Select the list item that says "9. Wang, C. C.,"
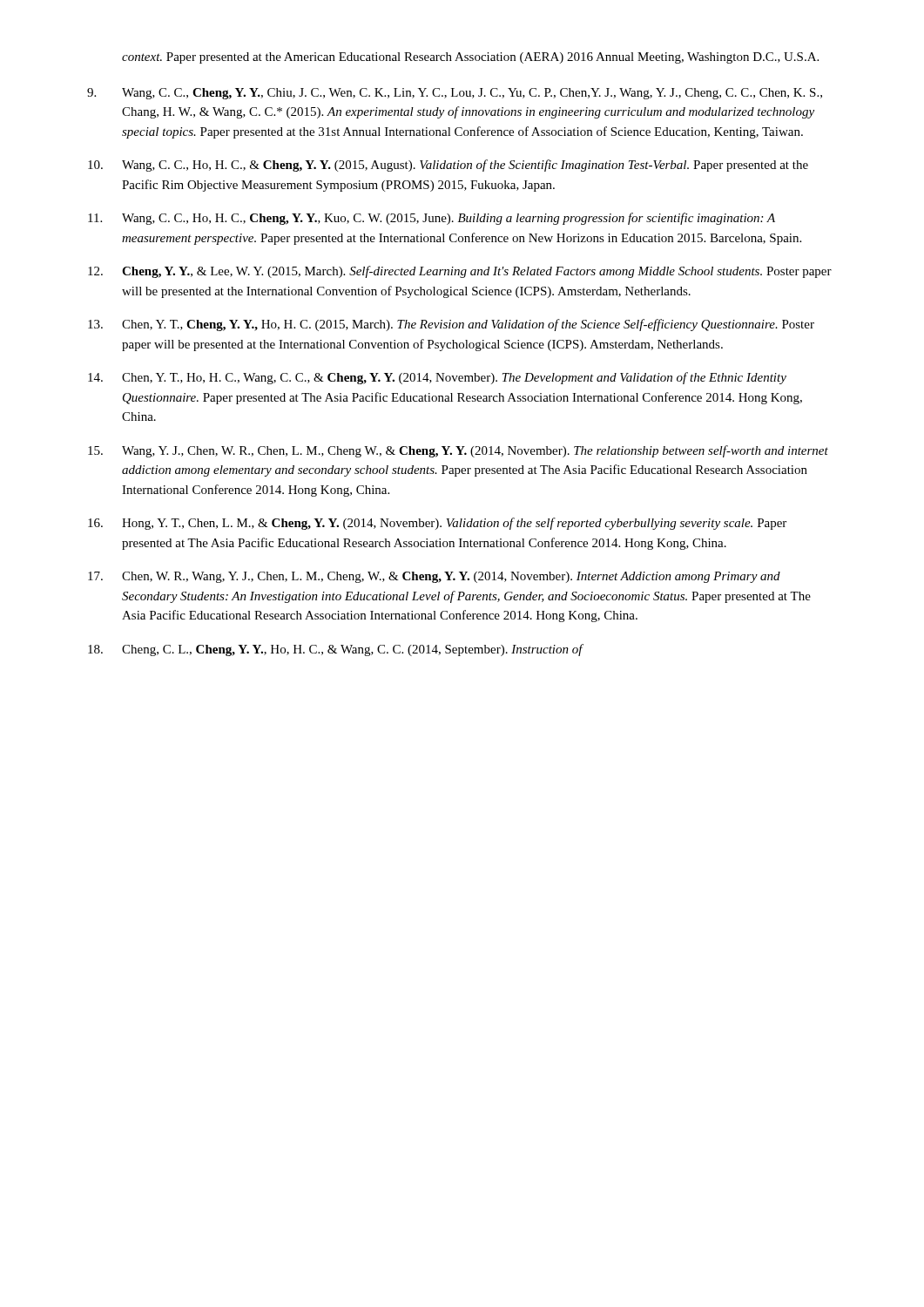This screenshot has width=924, height=1307. pyautogui.click(x=462, y=112)
